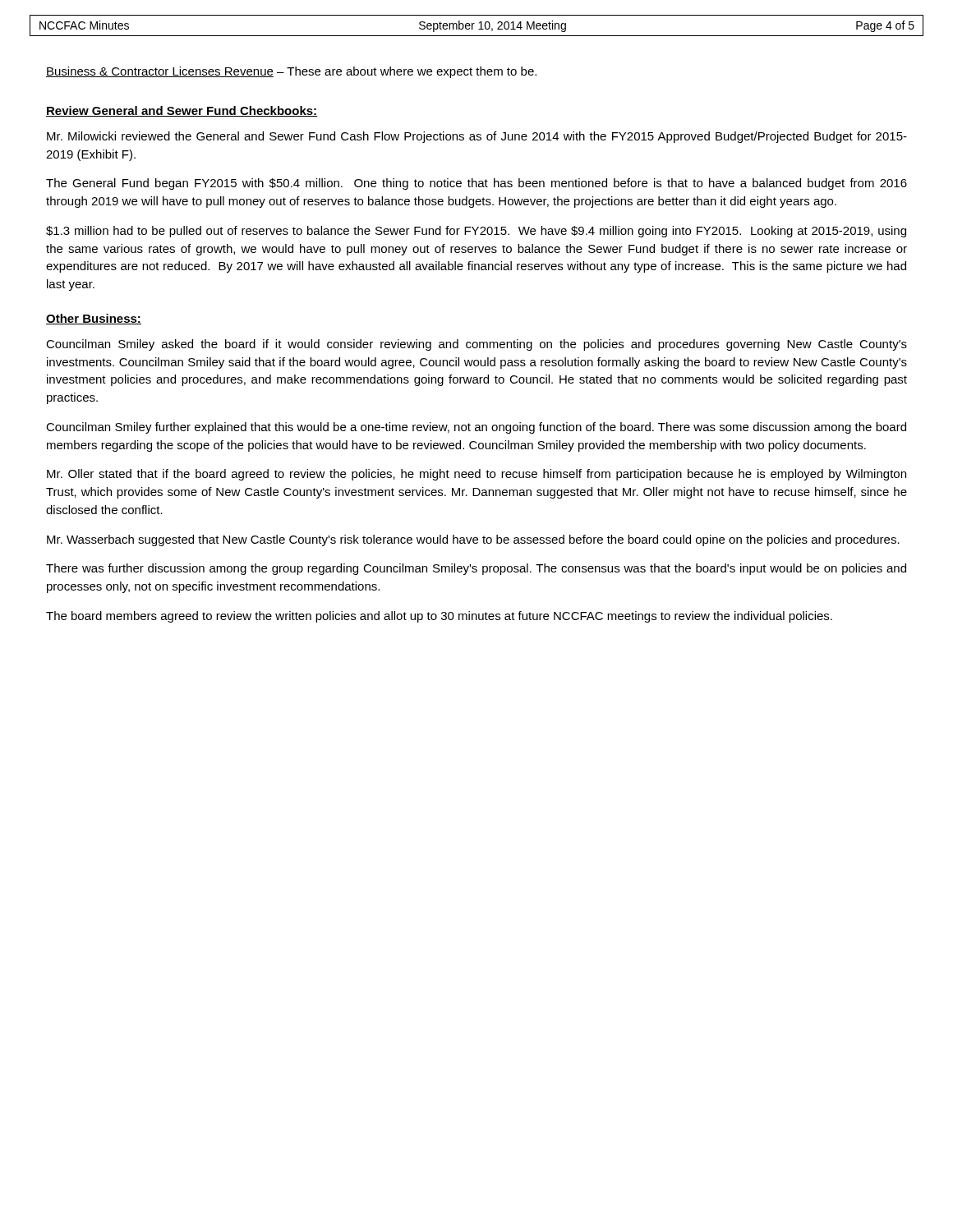Point to the block beginning "Business & Contractor Licenses"
The height and width of the screenshot is (1232, 953).
pos(292,71)
